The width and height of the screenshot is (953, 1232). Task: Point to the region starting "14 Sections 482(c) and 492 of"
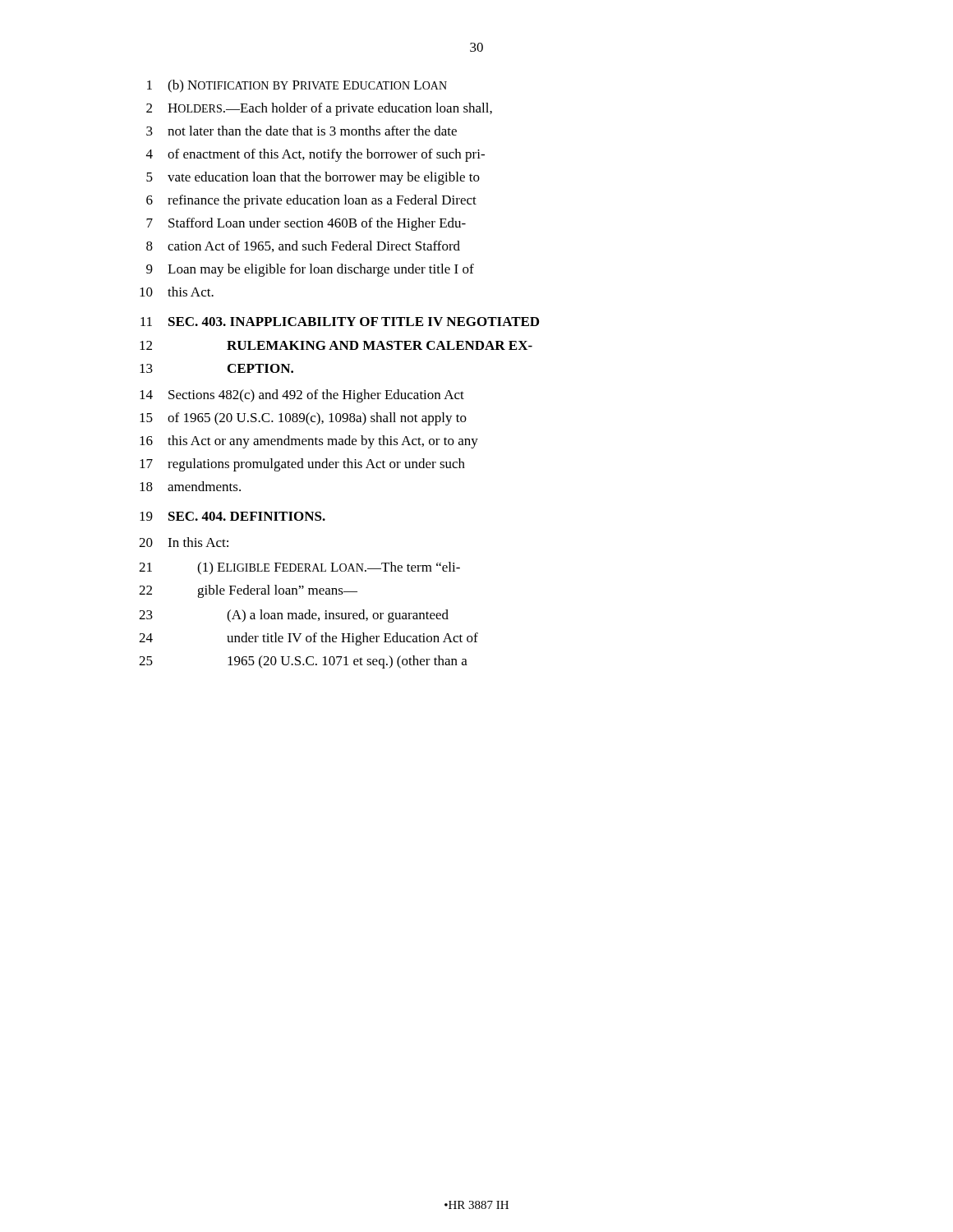(x=476, y=441)
